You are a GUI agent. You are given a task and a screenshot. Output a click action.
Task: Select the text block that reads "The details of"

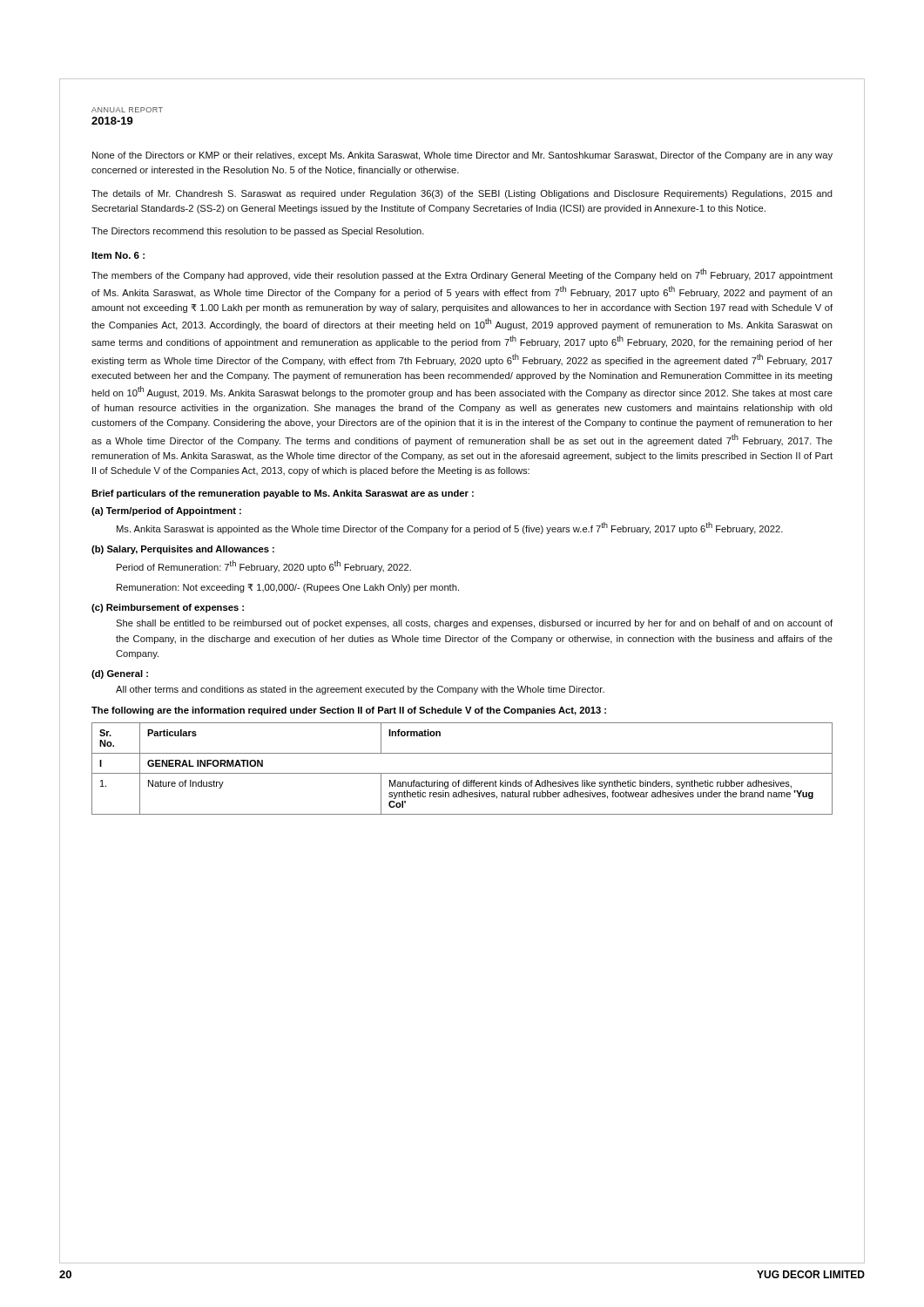462,201
